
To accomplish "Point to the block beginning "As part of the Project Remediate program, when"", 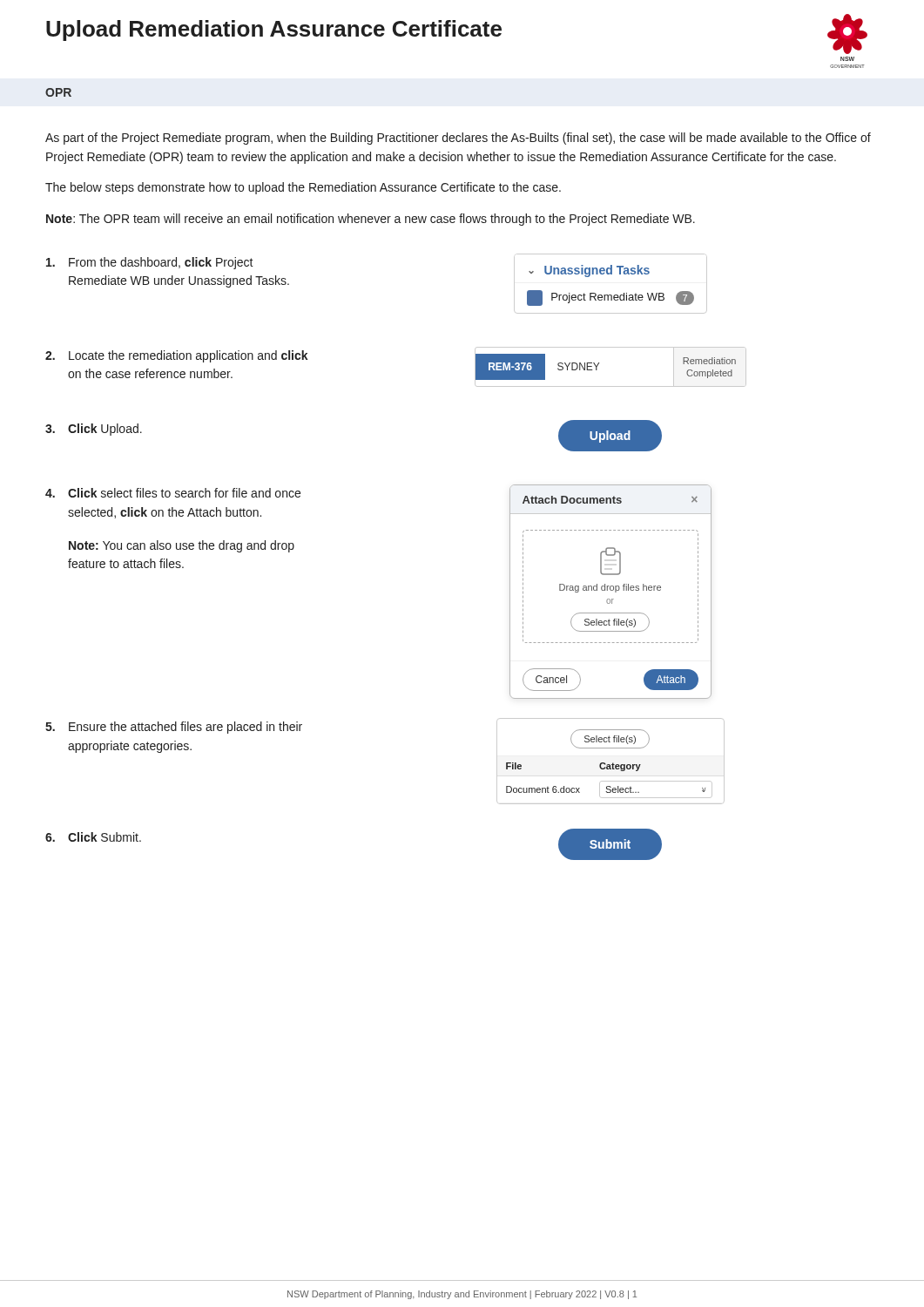I will tap(458, 147).
